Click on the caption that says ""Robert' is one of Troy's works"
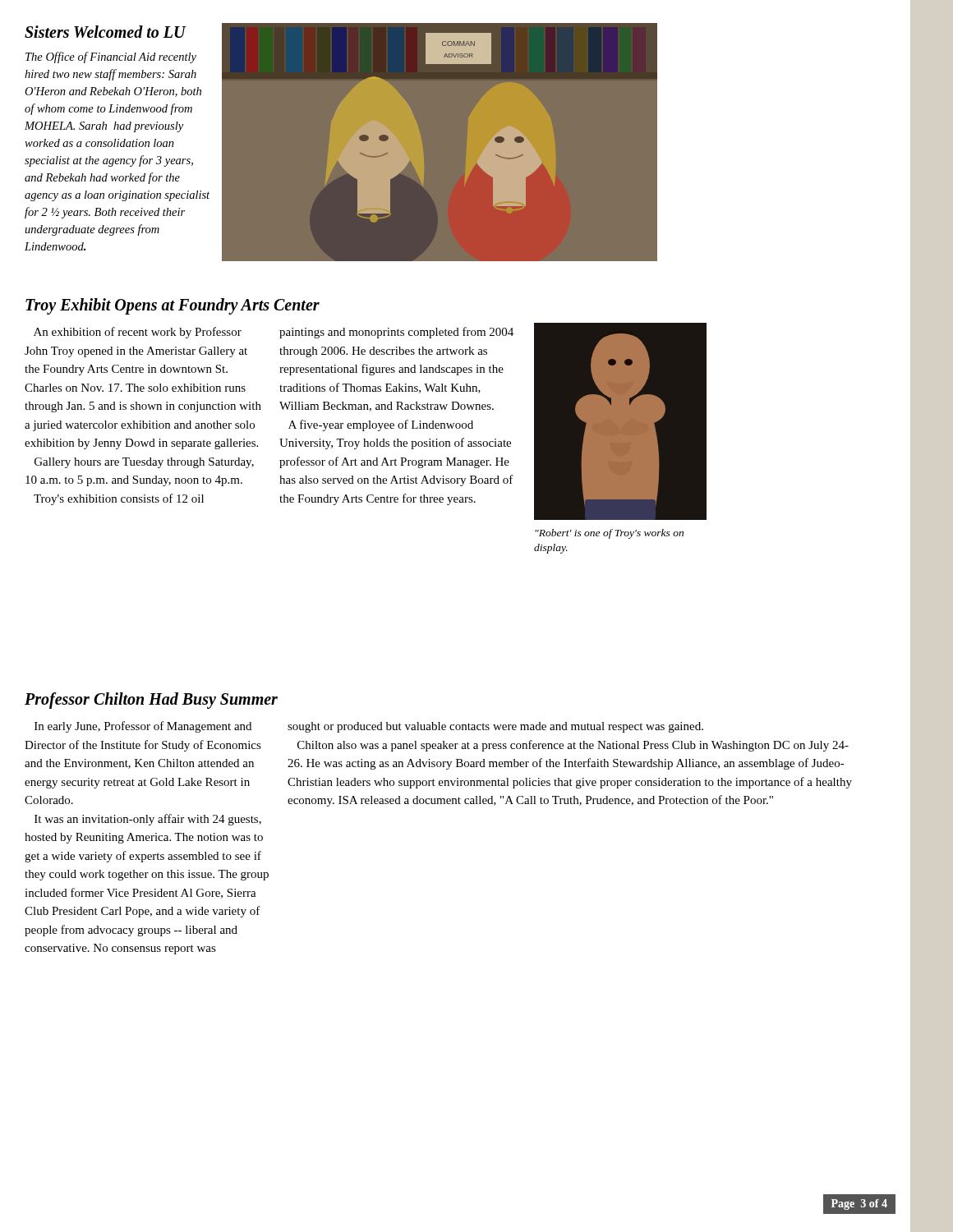This screenshot has height=1232, width=953. [609, 540]
